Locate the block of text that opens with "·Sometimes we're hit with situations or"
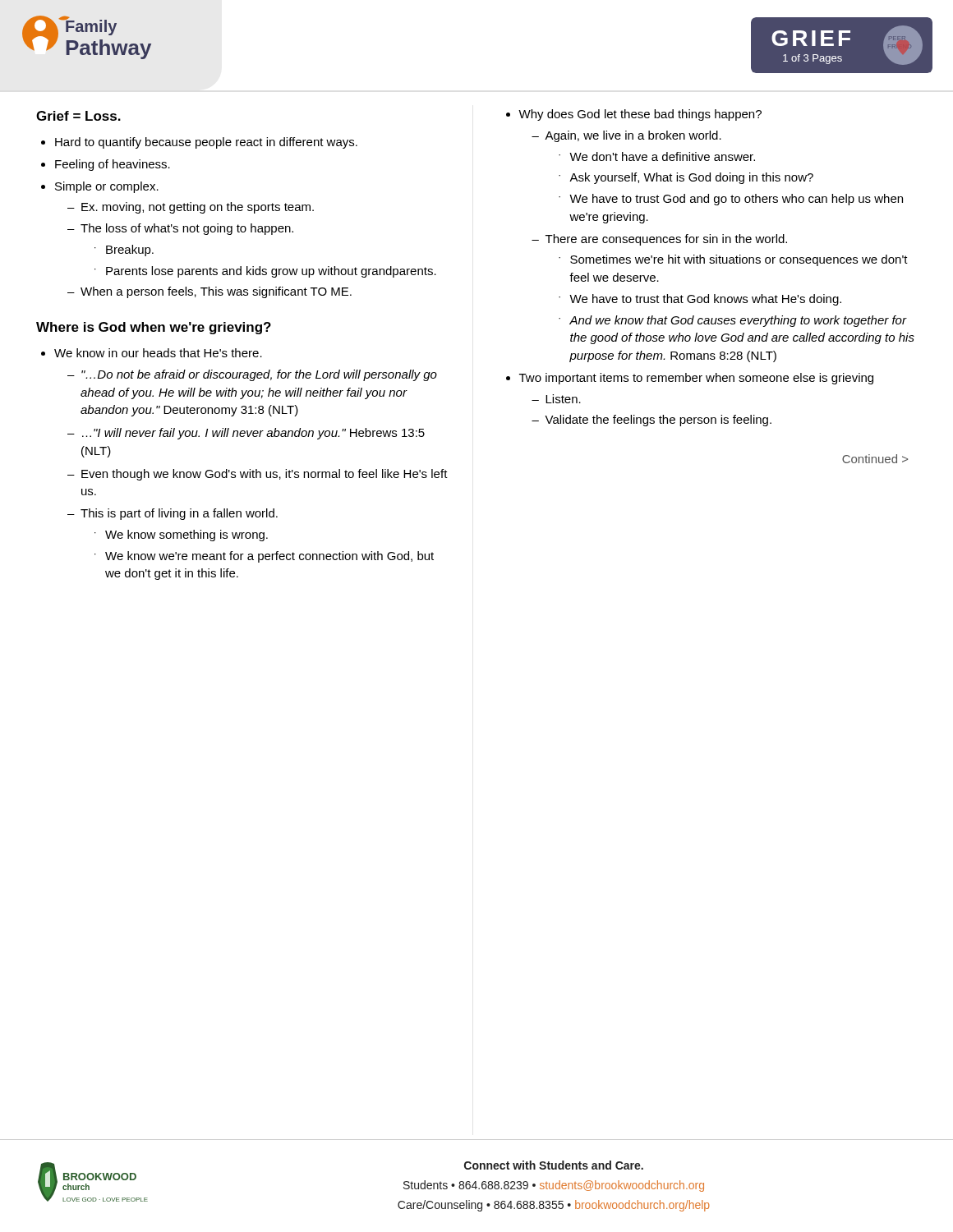 coord(733,267)
